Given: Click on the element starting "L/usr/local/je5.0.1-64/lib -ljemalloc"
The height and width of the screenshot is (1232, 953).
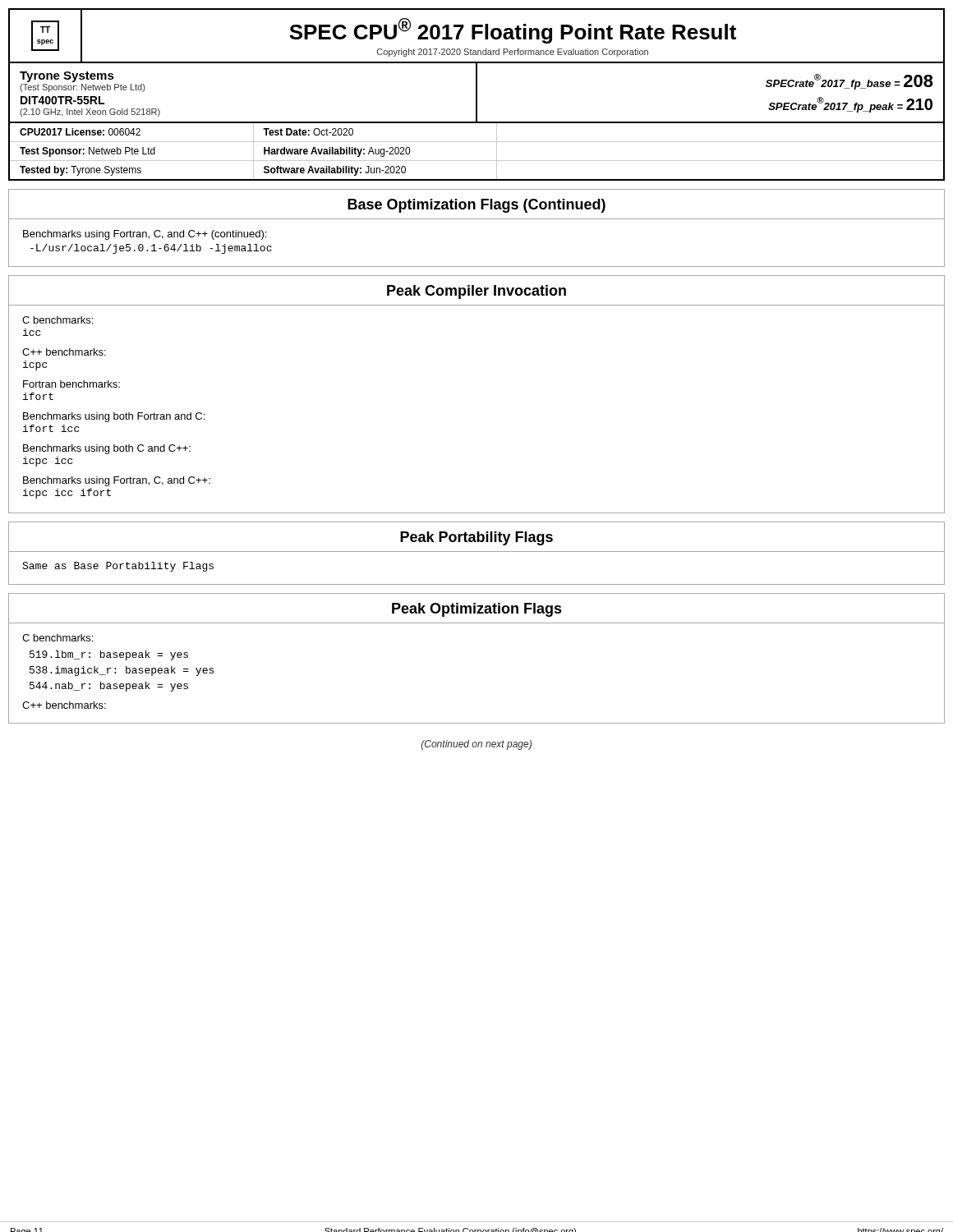Looking at the screenshot, I should click(x=151, y=248).
